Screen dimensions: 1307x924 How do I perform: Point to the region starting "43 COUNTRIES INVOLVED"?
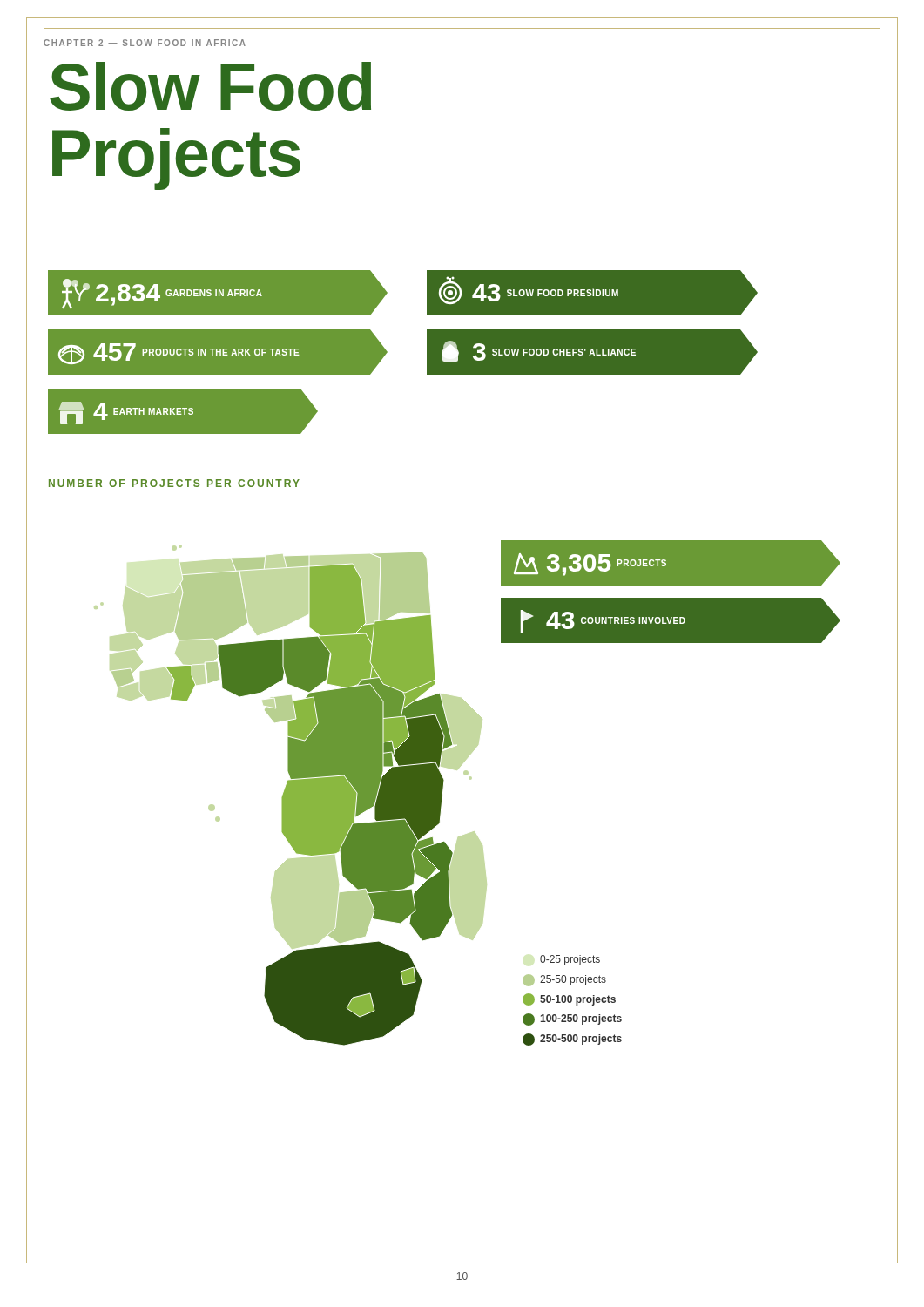click(x=671, y=620)
